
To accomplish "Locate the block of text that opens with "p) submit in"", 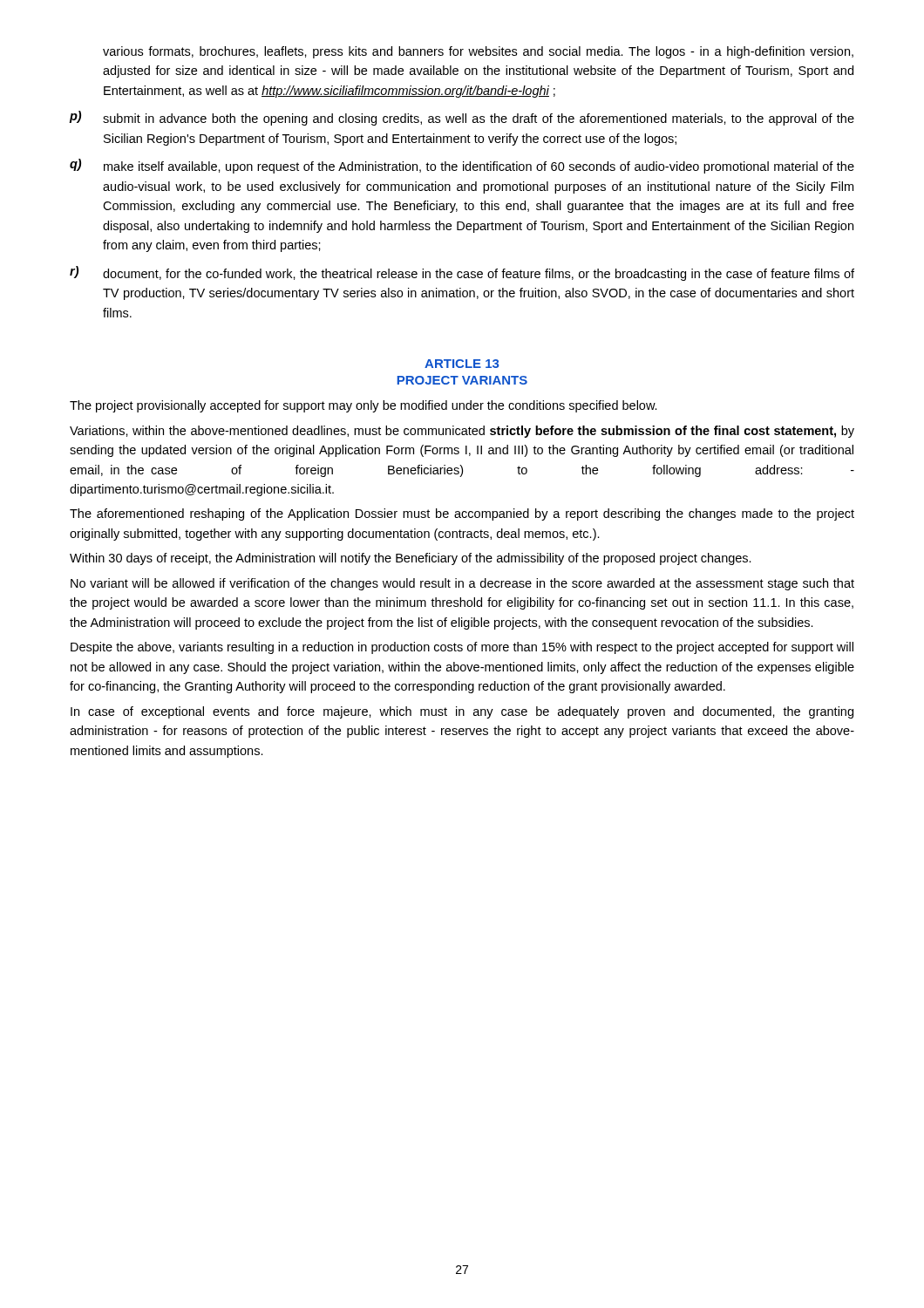I will [462, 129].
